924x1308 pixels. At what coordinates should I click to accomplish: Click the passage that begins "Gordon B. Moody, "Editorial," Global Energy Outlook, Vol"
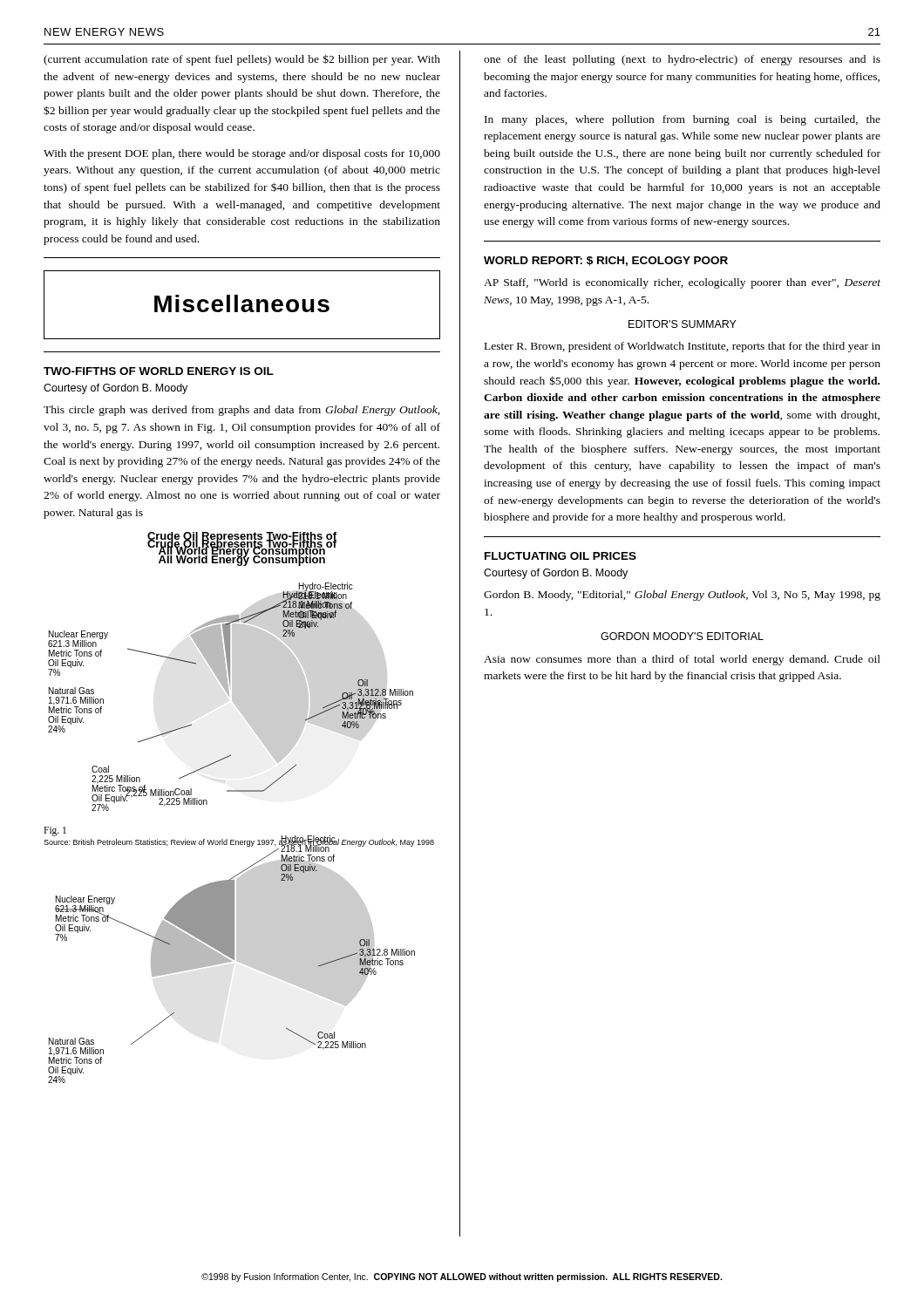[x=682, y=603]
